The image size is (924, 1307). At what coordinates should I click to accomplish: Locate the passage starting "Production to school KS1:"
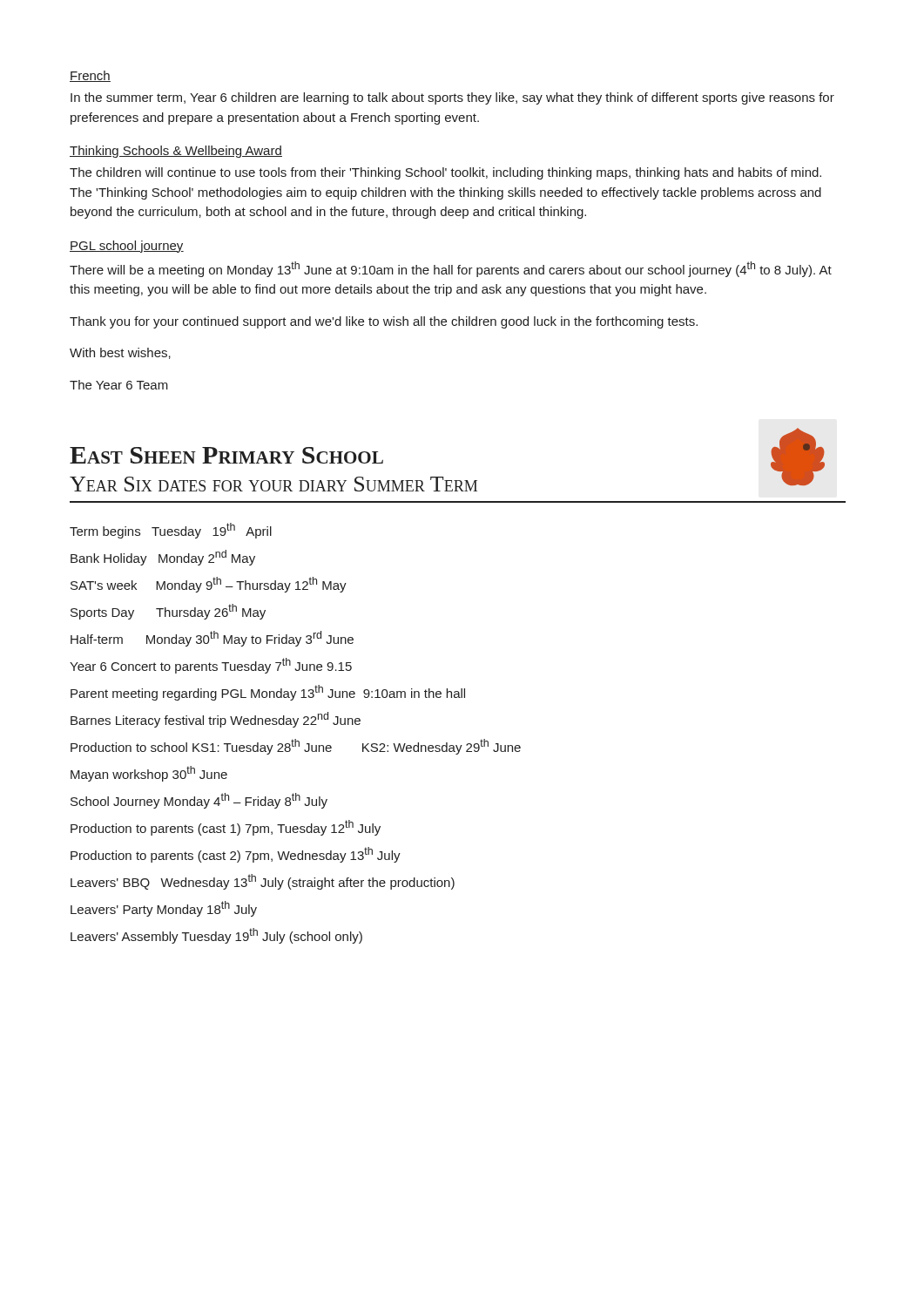[x=295, y=746]
